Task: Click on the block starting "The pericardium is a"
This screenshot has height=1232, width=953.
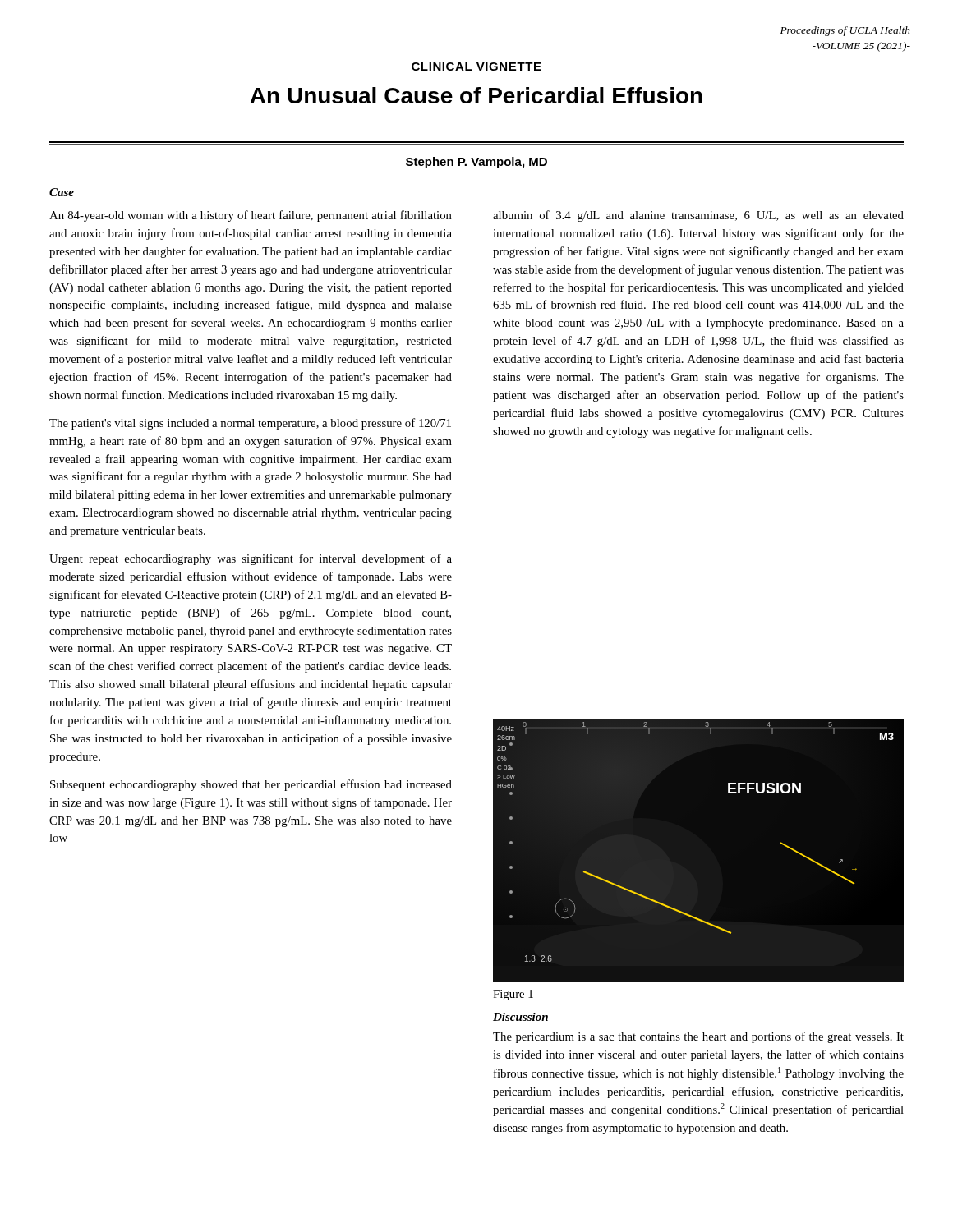Action: pyautogui.click(x=698, y=1083)
